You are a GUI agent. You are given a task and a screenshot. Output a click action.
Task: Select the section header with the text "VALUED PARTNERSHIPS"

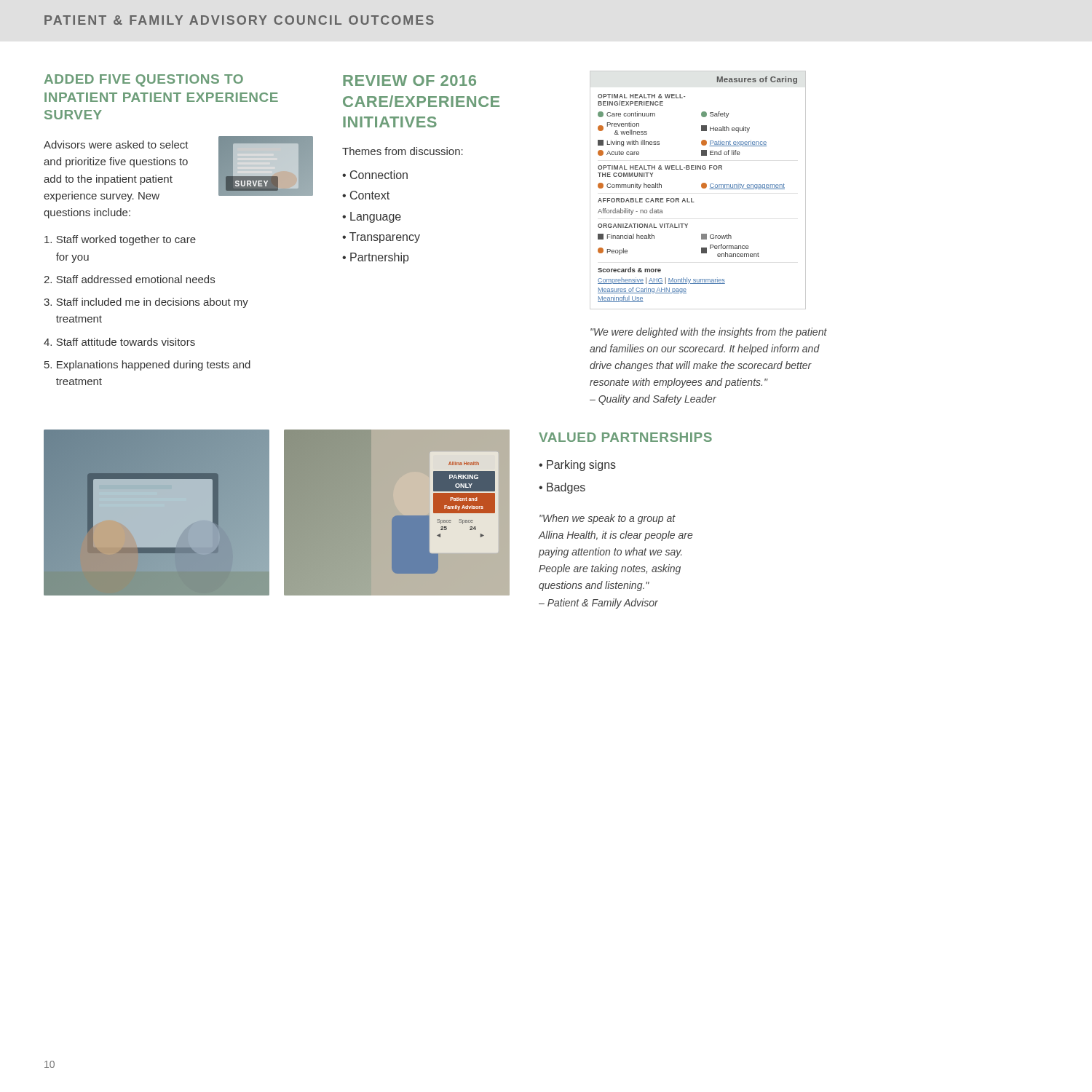pos(625,437)
